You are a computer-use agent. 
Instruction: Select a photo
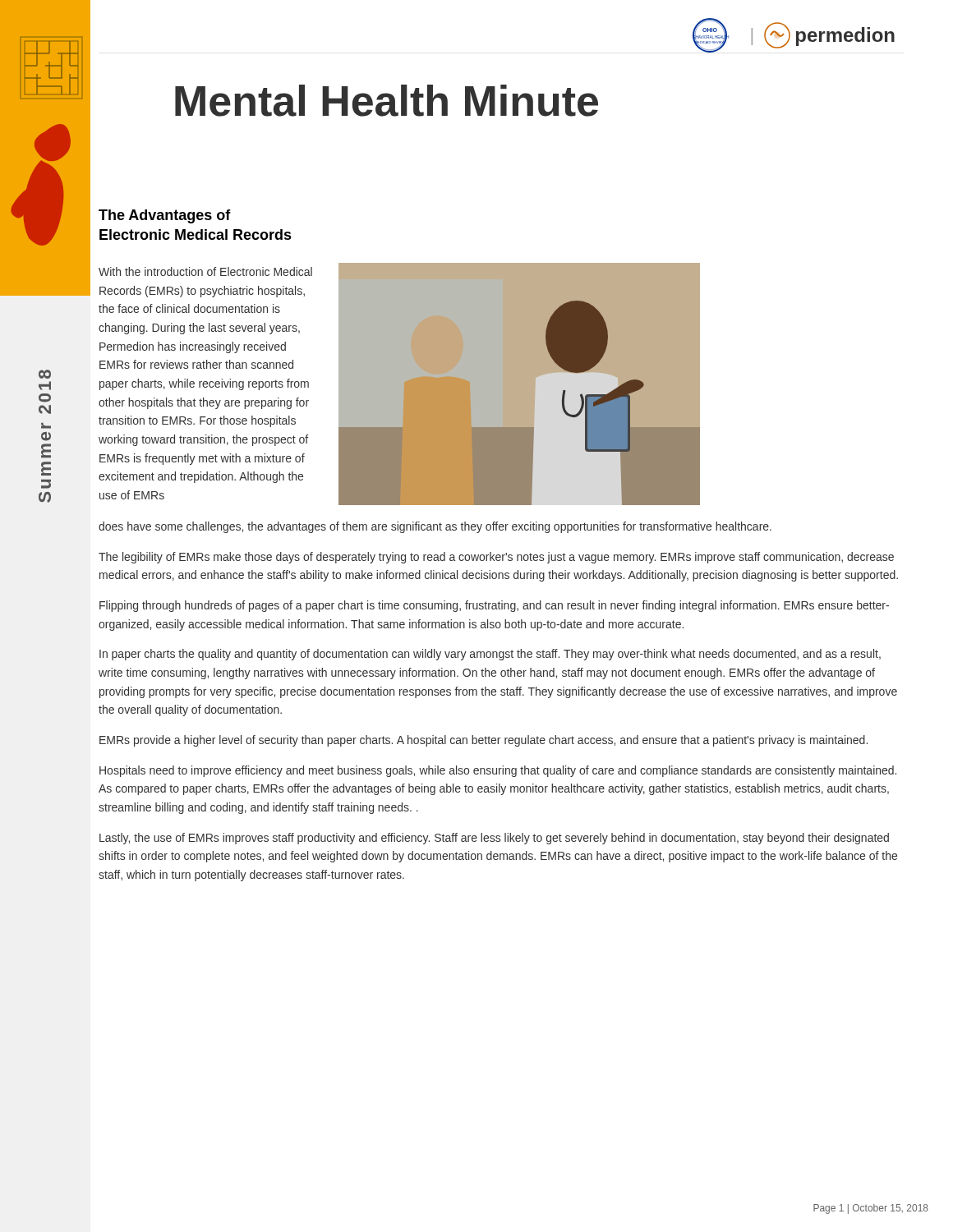pyautogui.click(x=621, y=384)
